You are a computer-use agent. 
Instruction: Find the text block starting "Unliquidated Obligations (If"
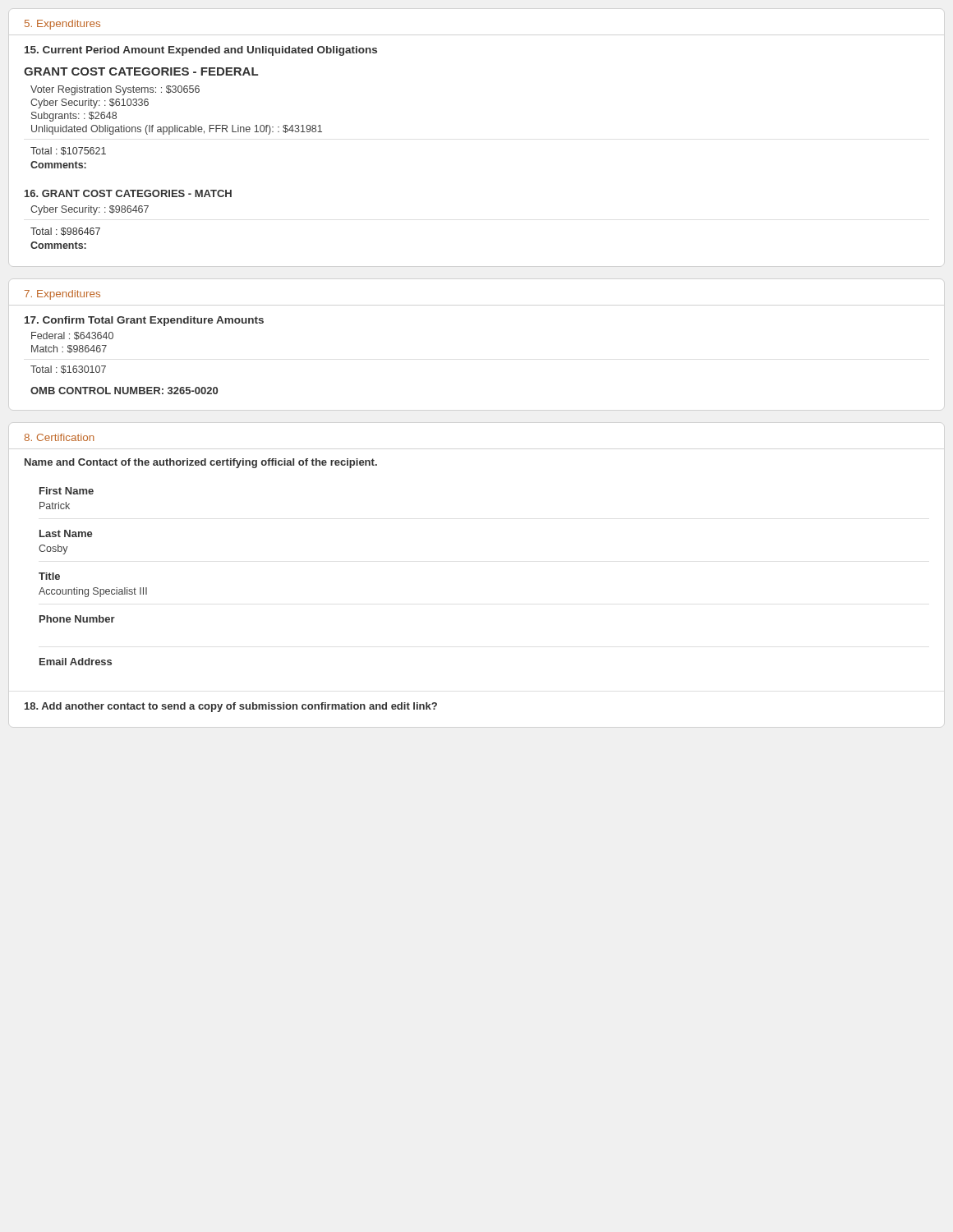tap(177, 129)
